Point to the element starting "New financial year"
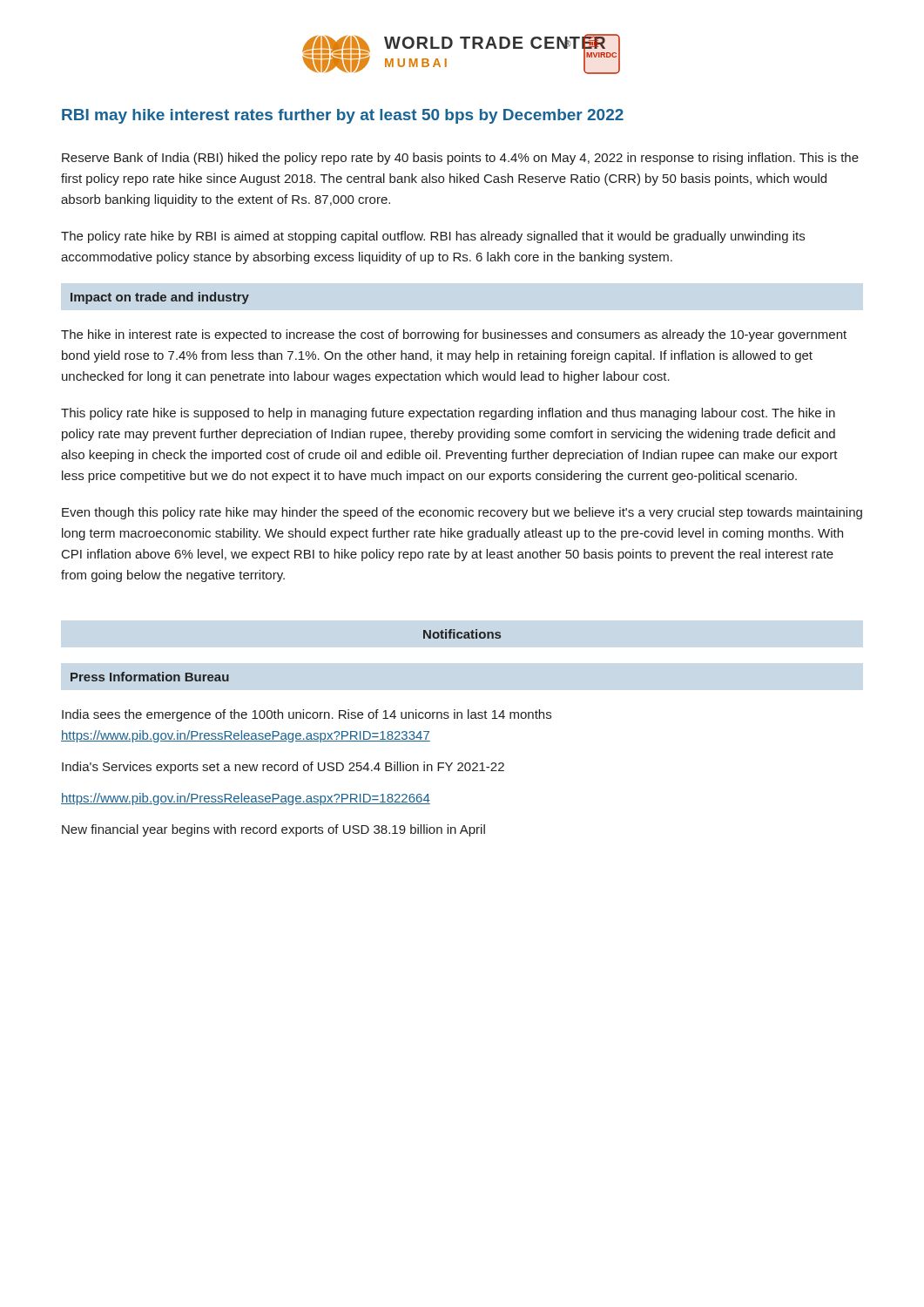This screenshot has height=1307, width=924. 273,829
